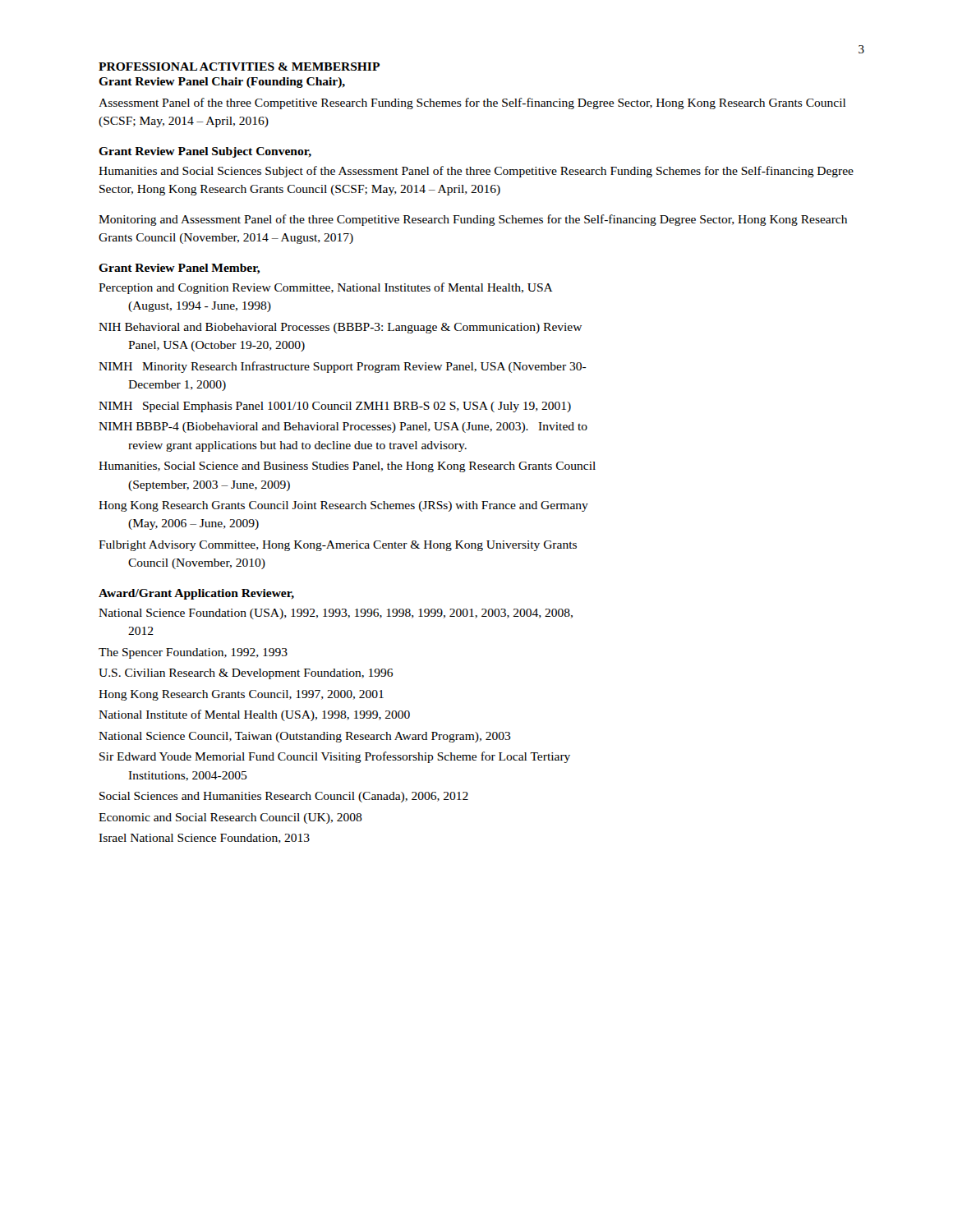This screenshot has width=953, height=1232.
Task: Click on the list item with the text "National Science Foundation (USA), 1992, 1993, 1996,"
Action: click(x=336, y=621)
